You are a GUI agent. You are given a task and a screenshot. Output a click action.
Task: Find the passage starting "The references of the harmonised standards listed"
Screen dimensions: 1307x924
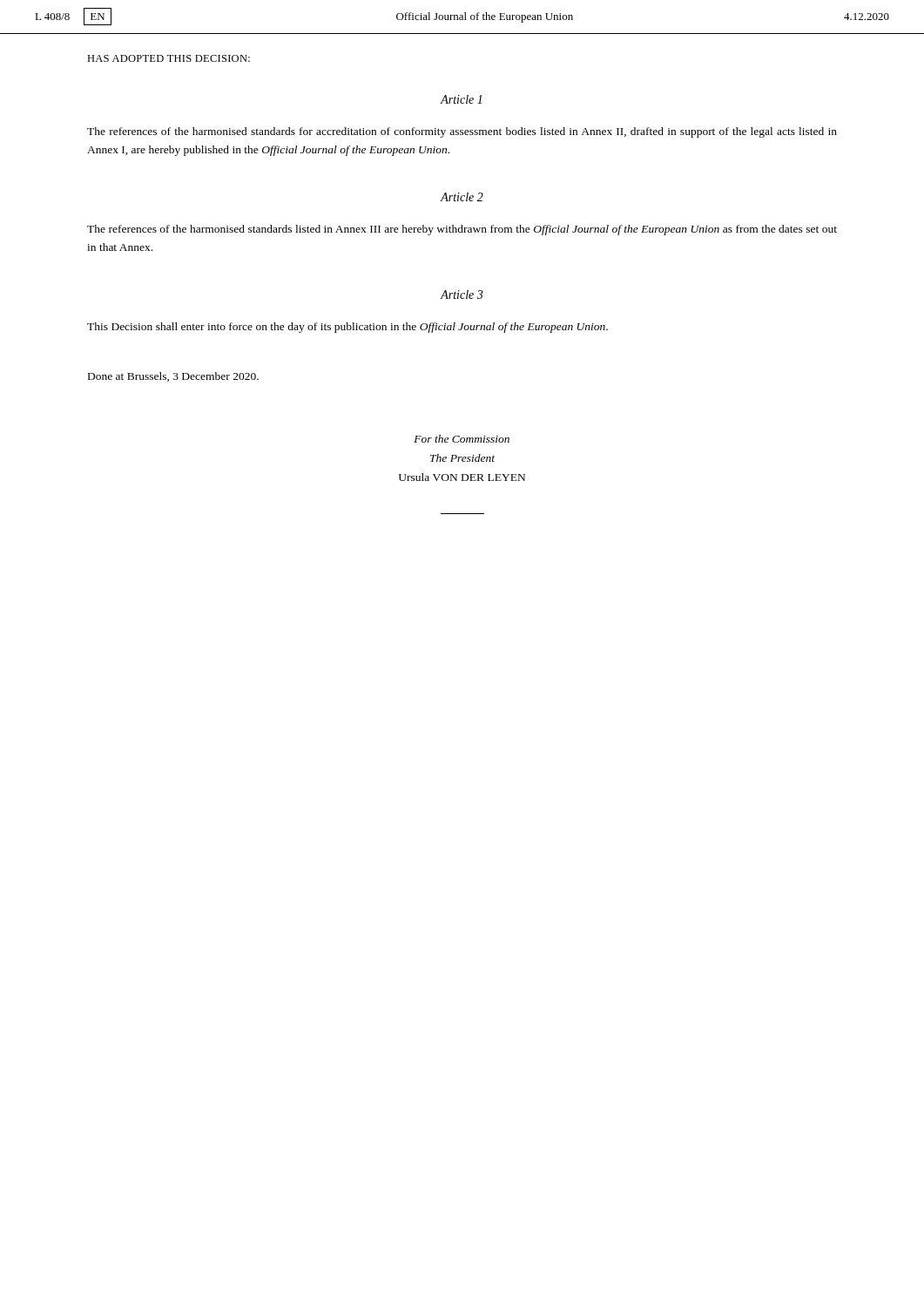point(462,238)
